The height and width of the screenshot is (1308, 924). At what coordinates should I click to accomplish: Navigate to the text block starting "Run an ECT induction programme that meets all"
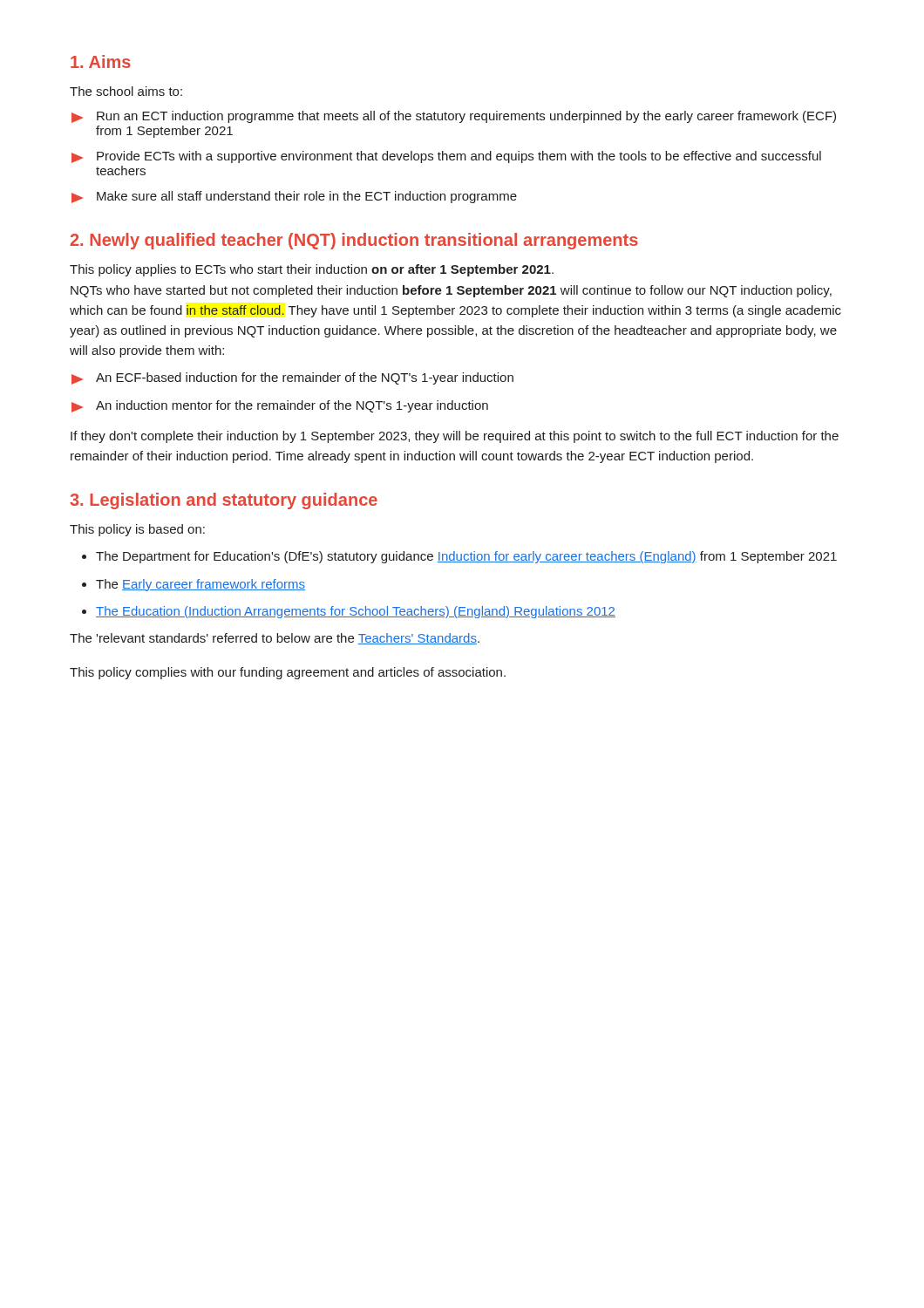pos(462,123)
